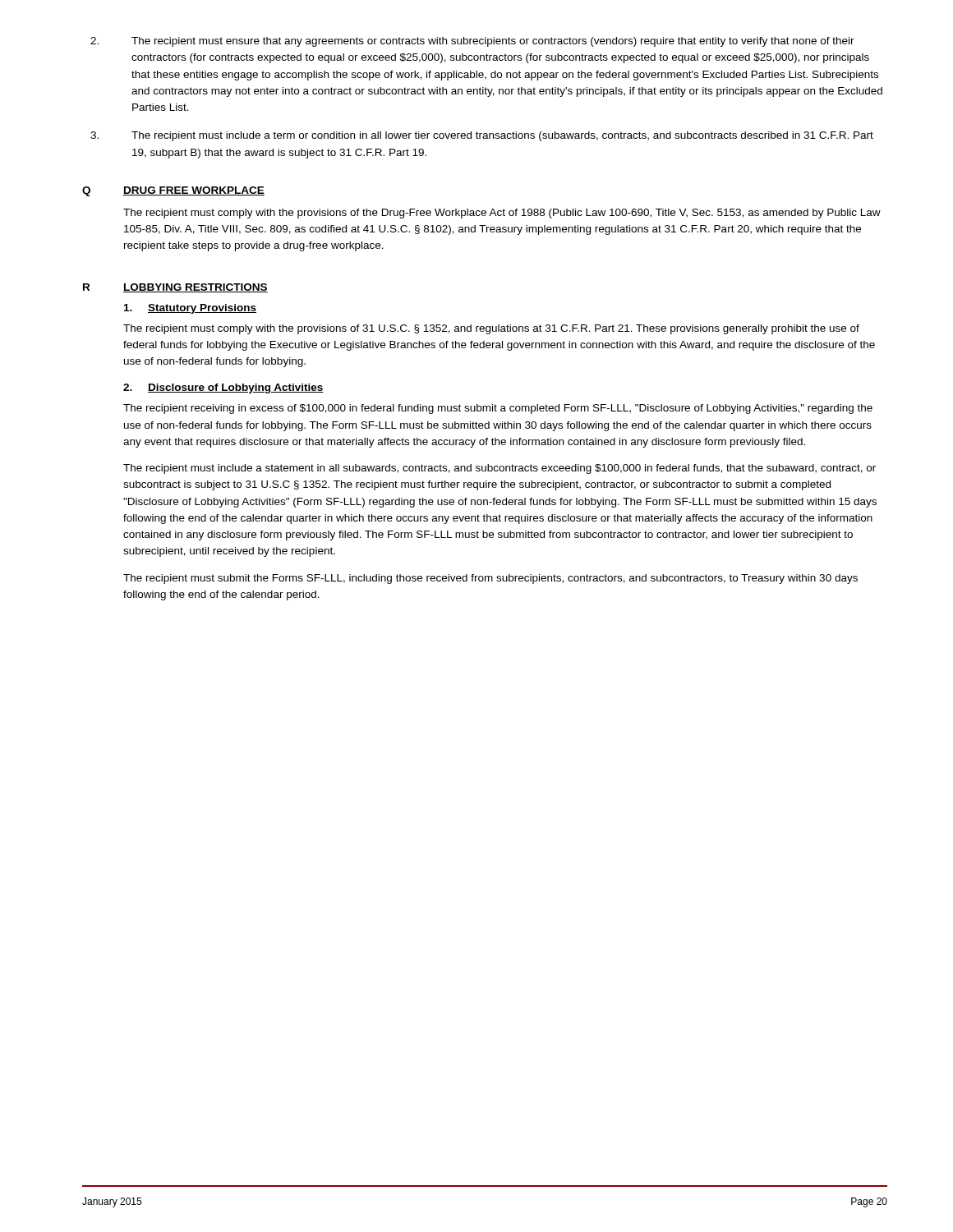Select the section header that reads "2. Disclosure of Lobbying Activities"

[223, 387]
